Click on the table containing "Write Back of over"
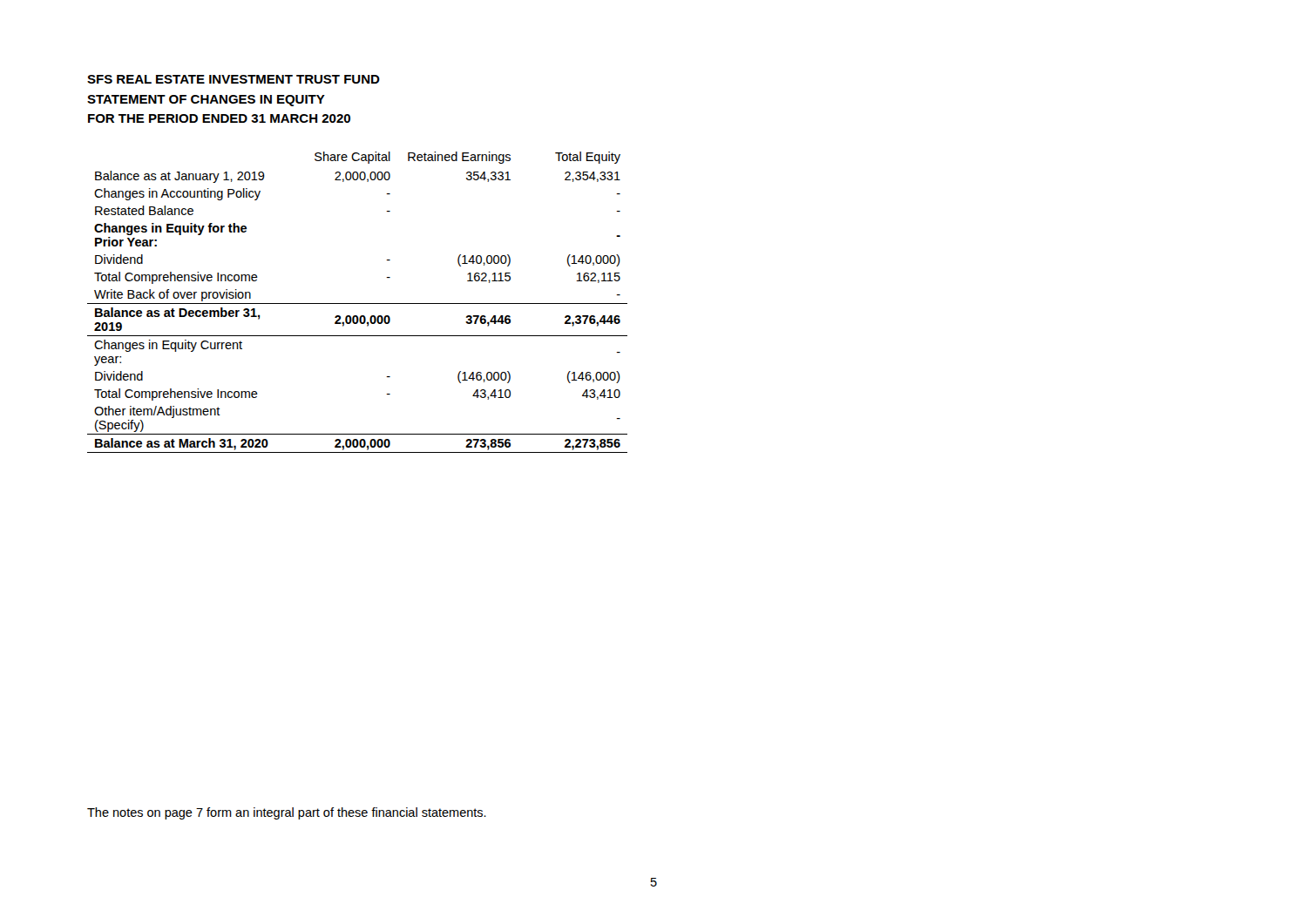 pos(392,300)
